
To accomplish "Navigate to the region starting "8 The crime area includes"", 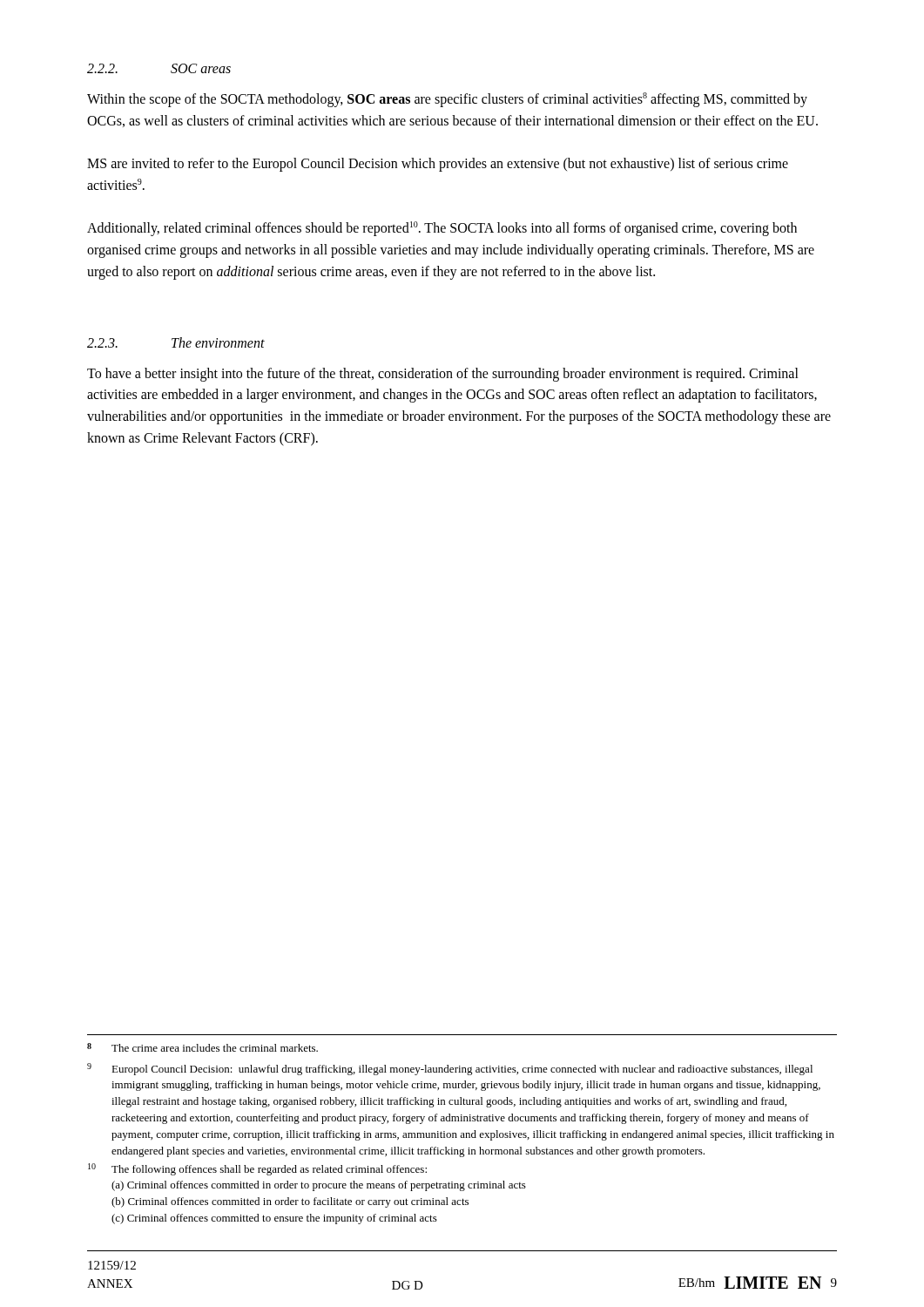I will (202, 1047).
